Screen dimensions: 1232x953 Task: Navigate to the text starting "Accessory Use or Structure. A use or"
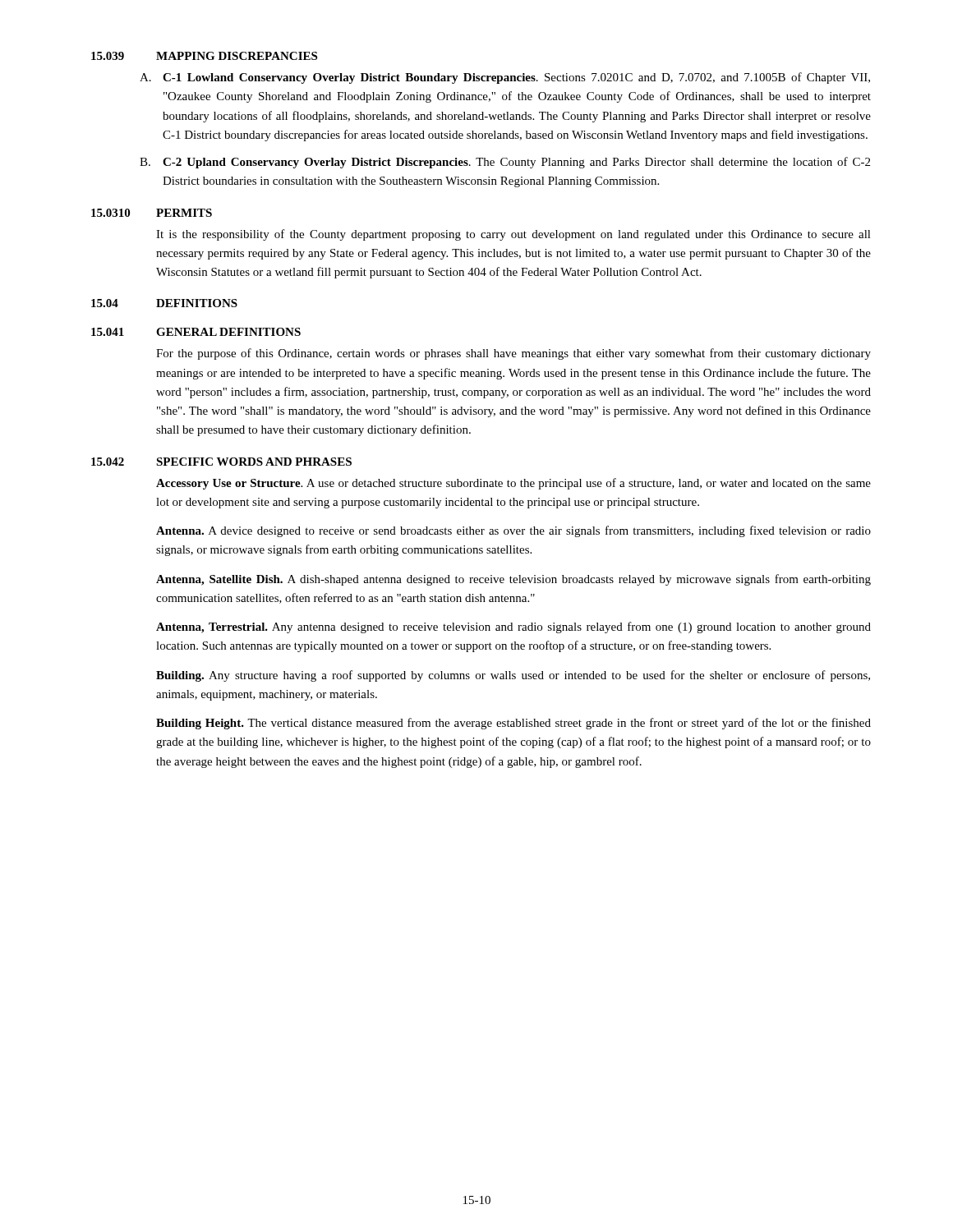513,492
